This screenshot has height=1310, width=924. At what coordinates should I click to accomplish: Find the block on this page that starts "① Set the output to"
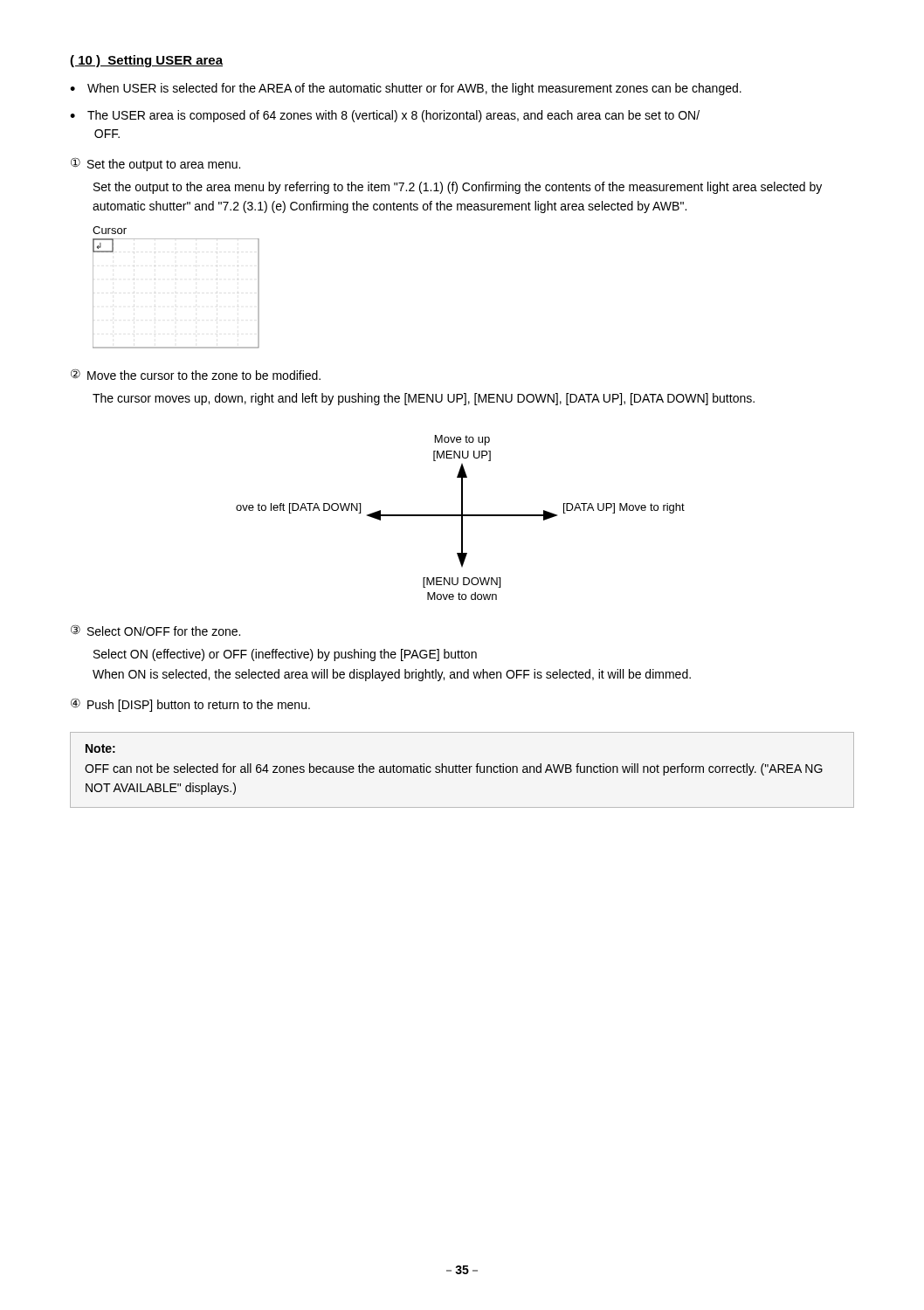(155, 164)
